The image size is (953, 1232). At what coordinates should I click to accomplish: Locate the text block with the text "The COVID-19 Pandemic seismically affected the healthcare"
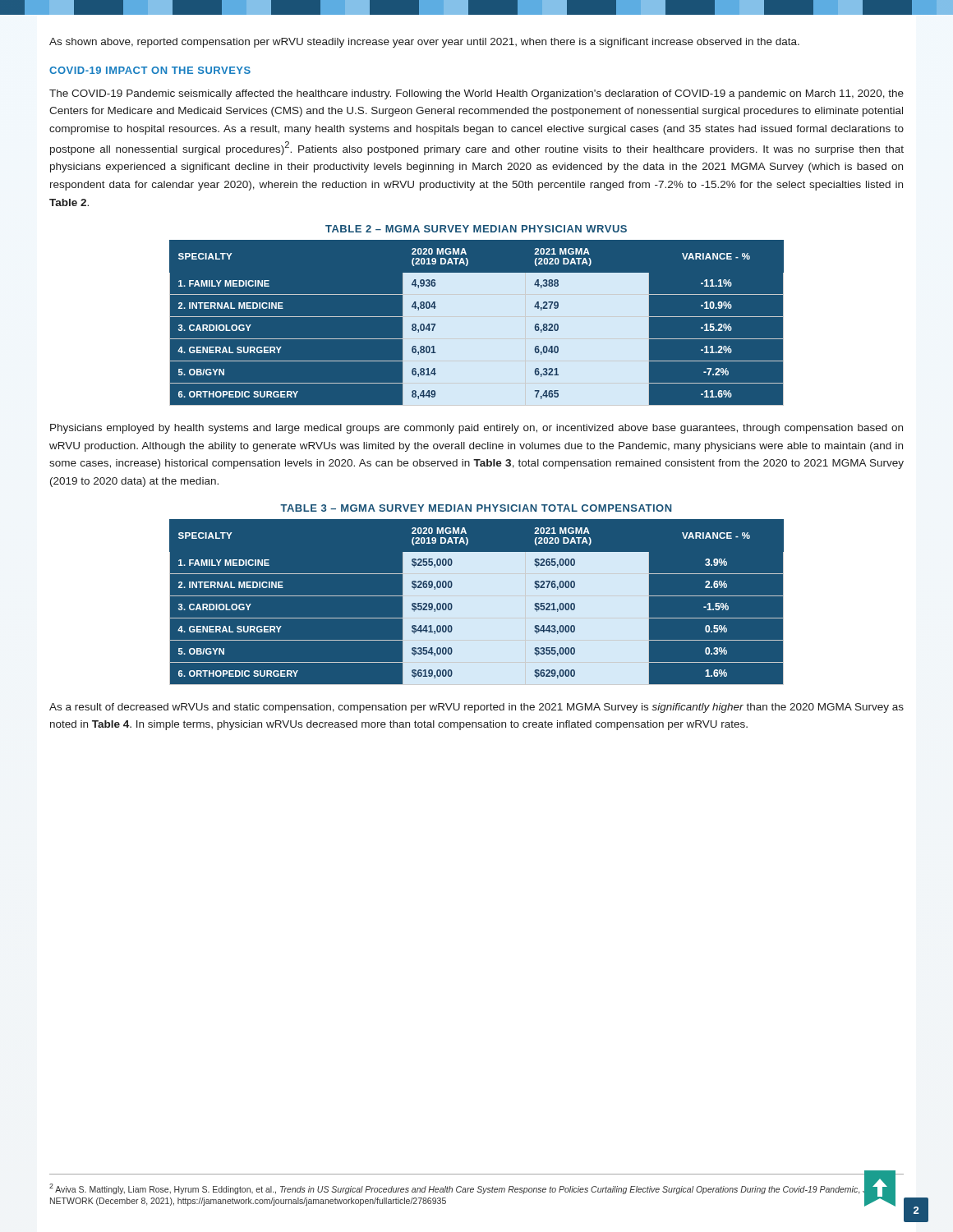[x=476, y=148]
